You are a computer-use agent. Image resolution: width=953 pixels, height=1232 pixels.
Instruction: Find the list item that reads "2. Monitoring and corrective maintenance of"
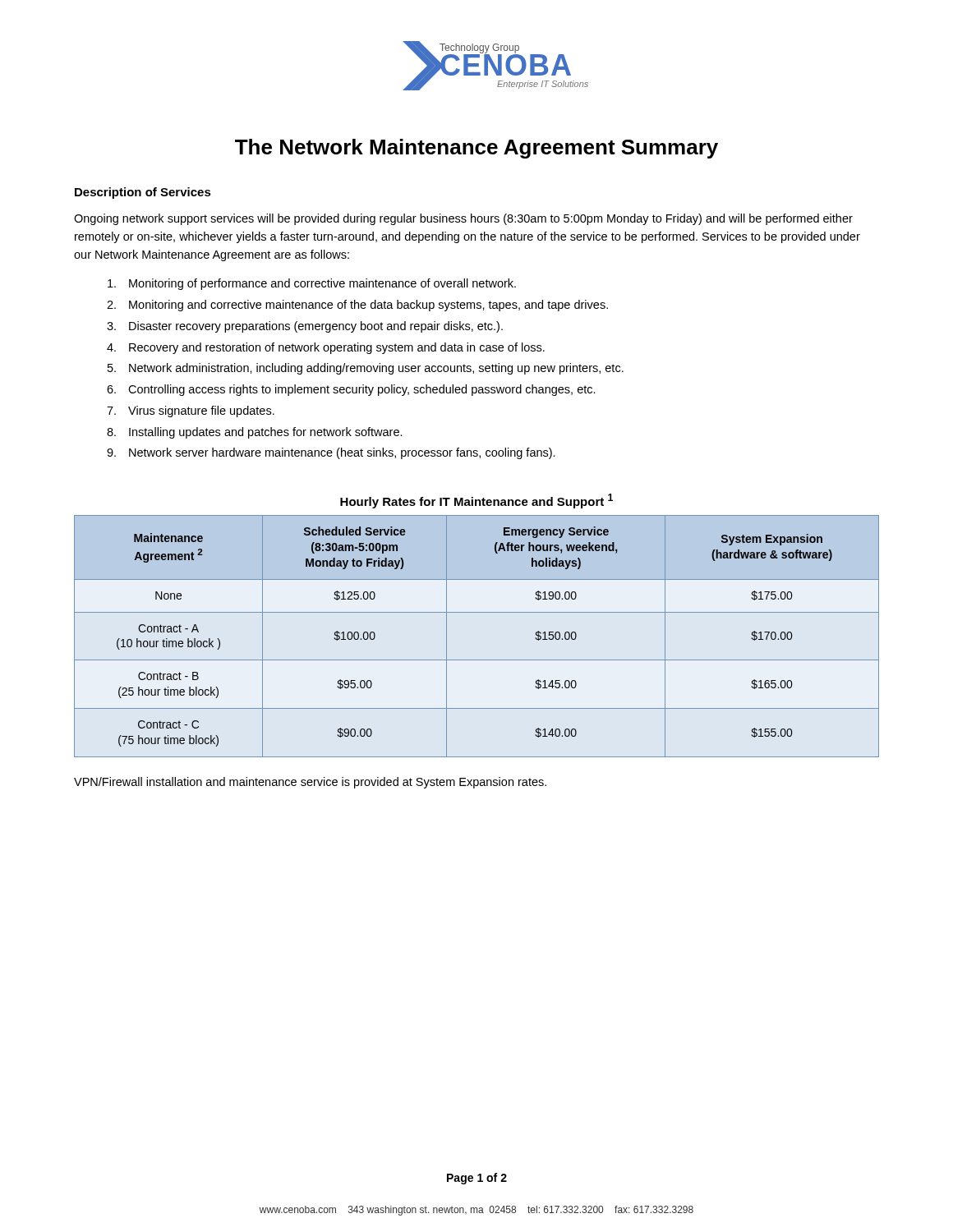coord(358,305)
